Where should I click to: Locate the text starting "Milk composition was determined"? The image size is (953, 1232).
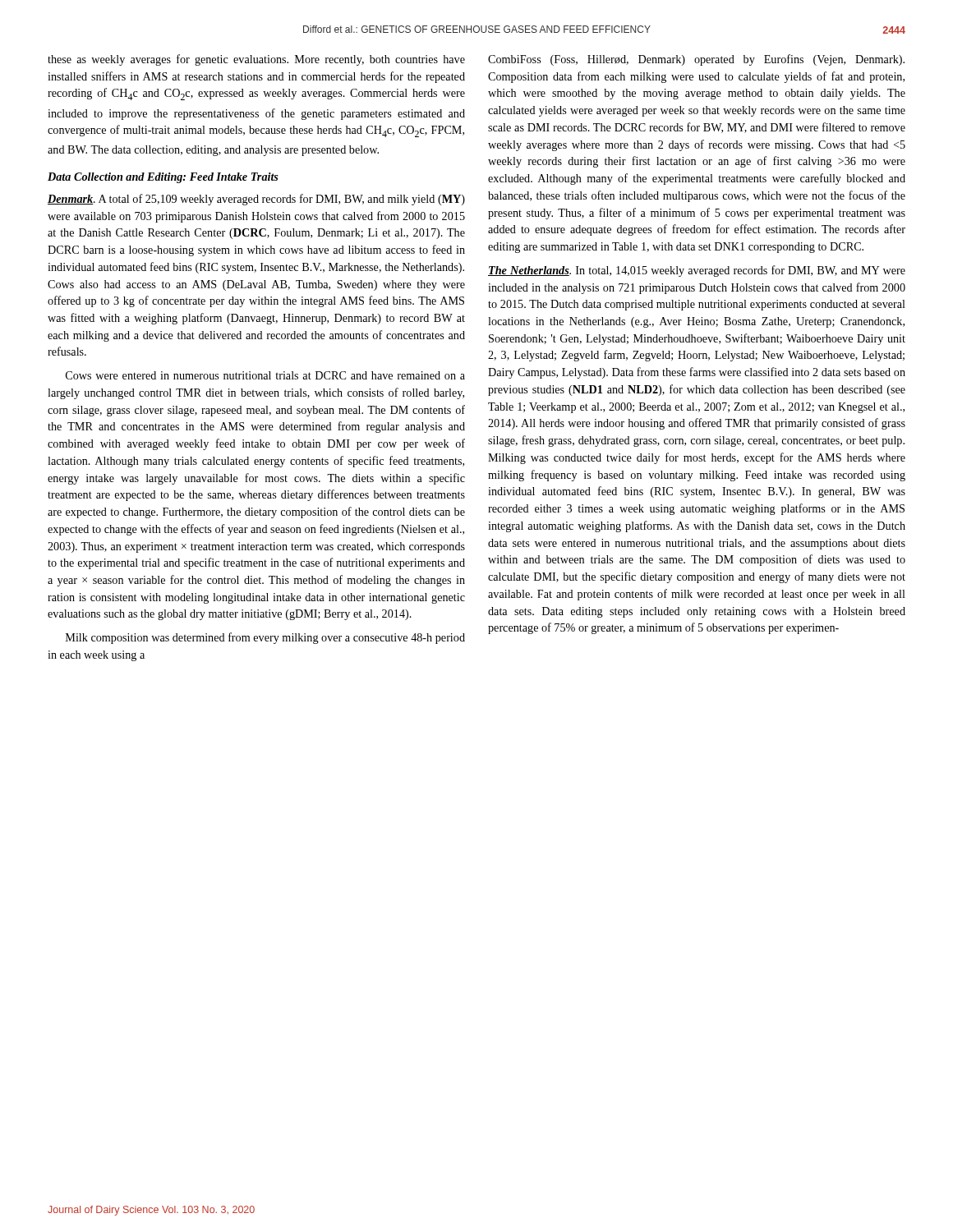coord(256,646)
